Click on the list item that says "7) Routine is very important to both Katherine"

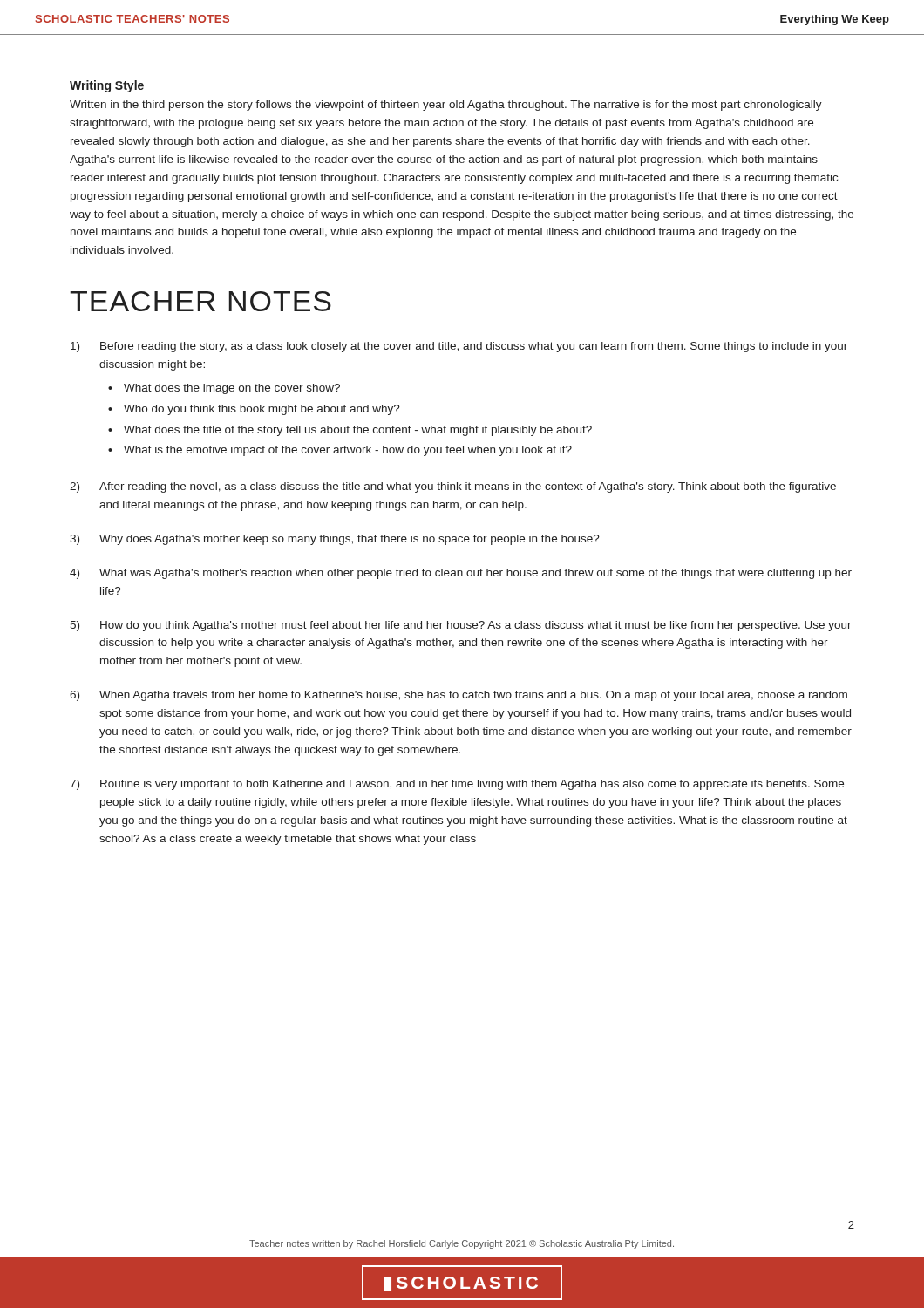coord(462,812)
